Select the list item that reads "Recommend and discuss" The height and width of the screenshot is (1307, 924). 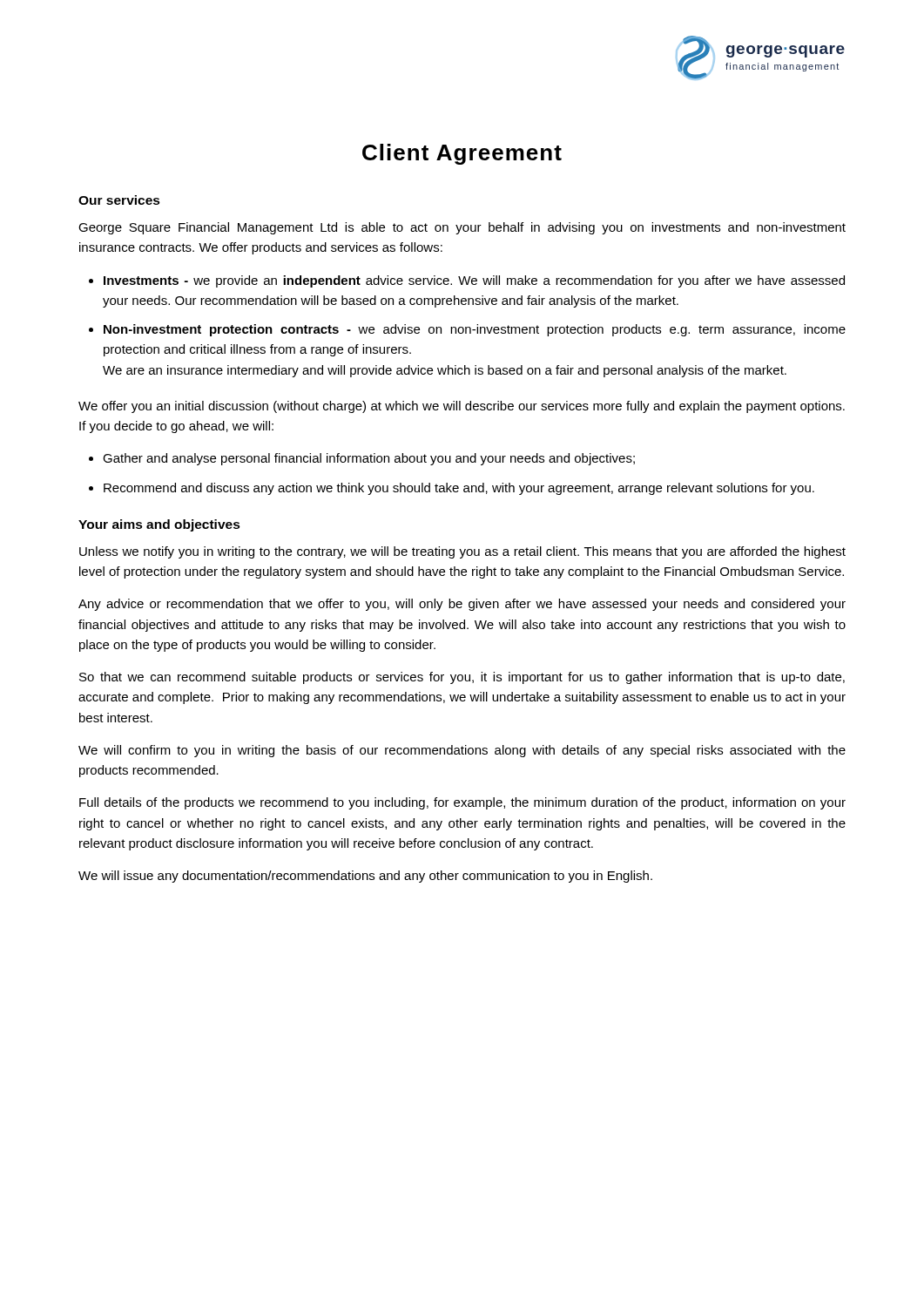coord(459,487)
